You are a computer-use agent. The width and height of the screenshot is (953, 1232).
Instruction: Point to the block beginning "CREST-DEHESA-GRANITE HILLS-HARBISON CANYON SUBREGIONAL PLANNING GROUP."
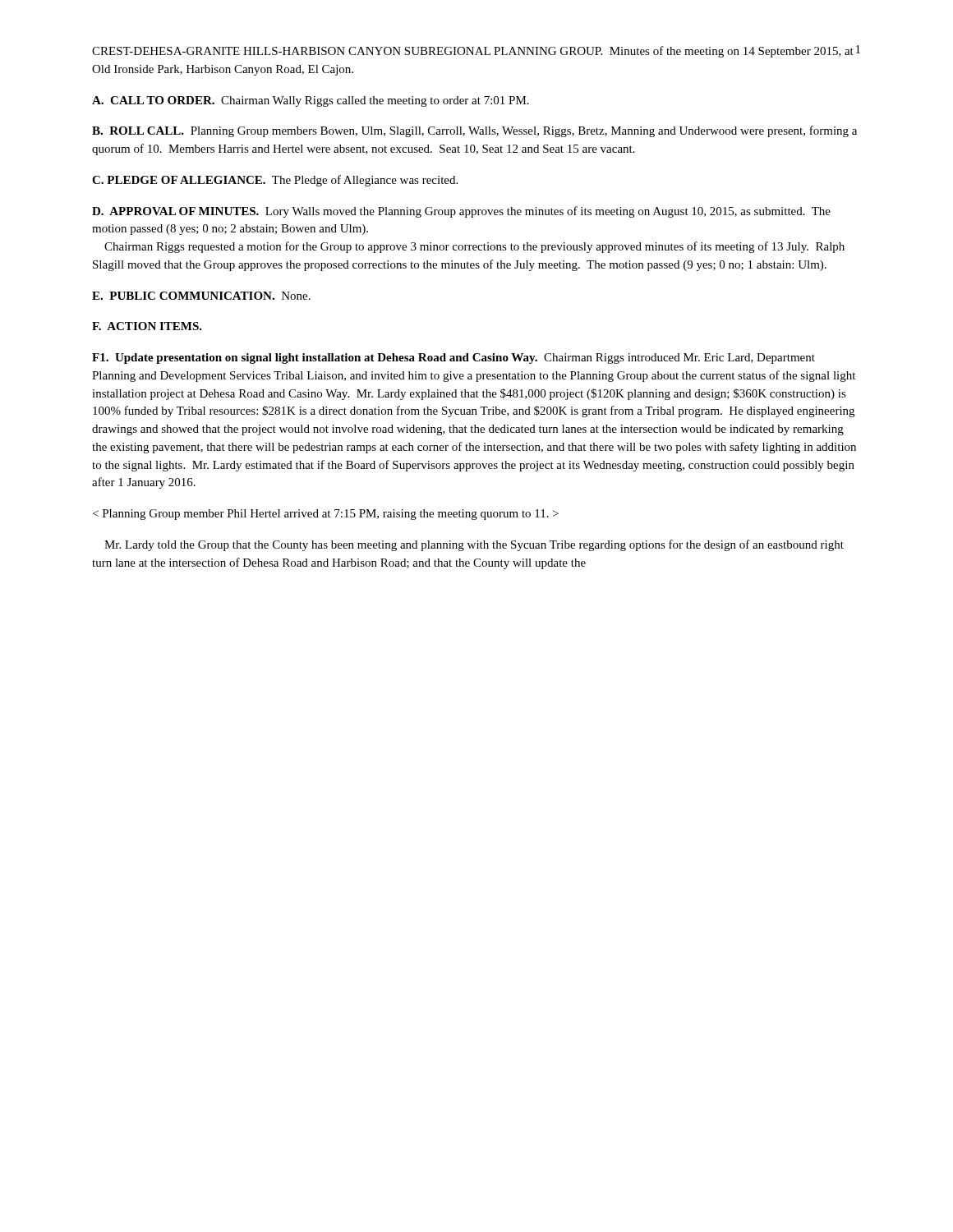473,60
